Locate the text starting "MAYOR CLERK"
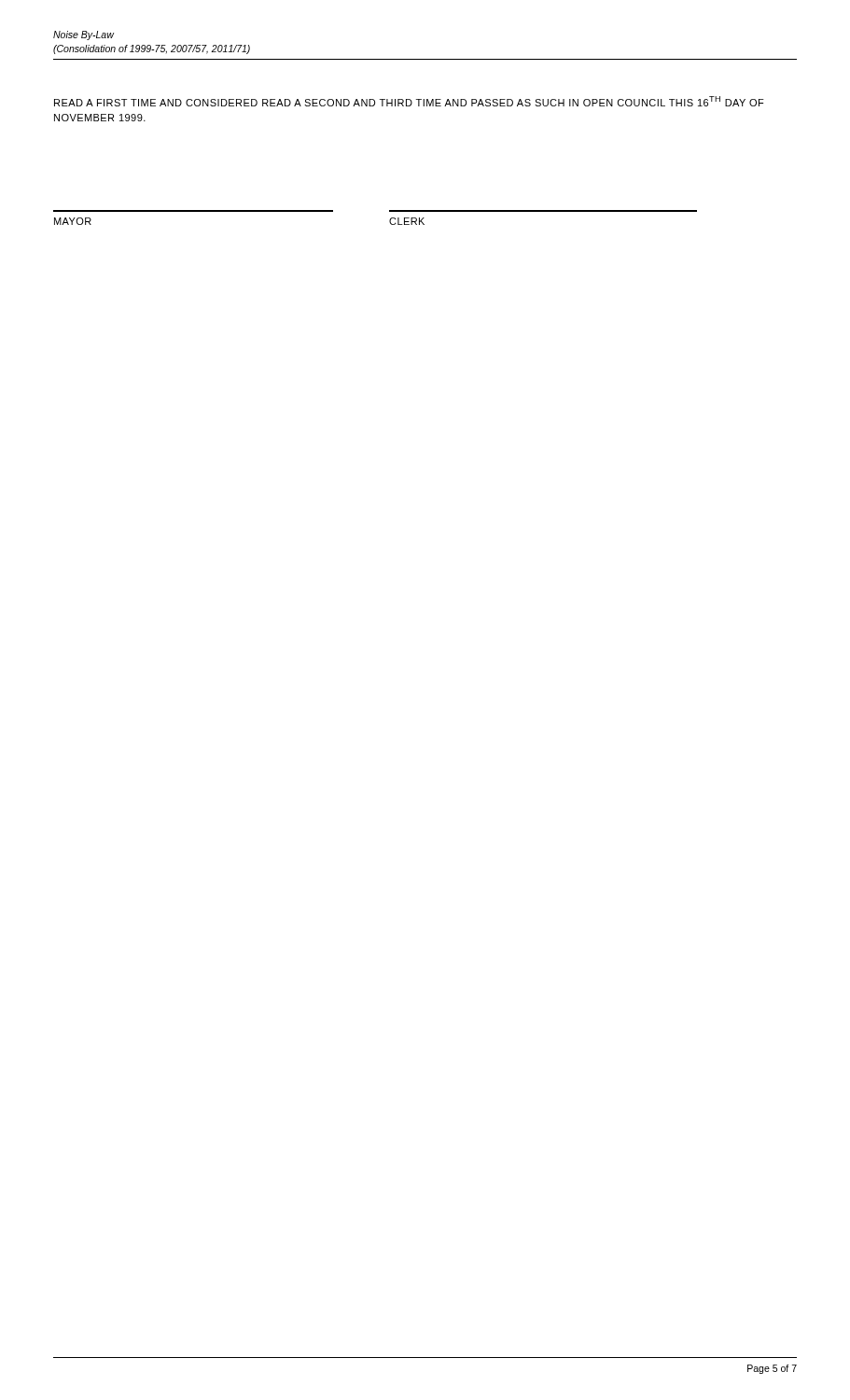This screenshot has width=850, height=1400. coord(68,222)
